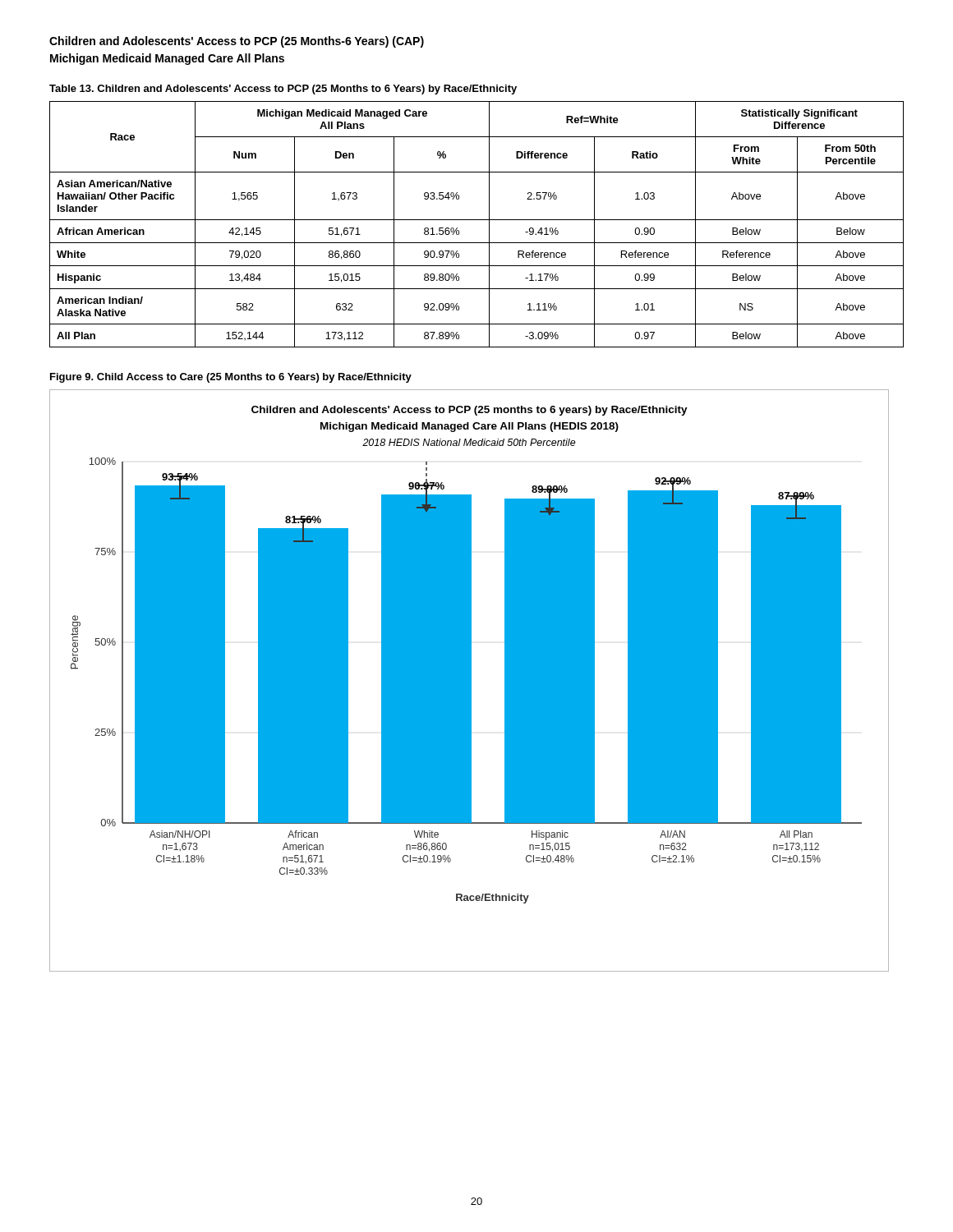The image size is (953, 1232).
Task: Select the caption that says "Table 13. Children and Adolescents'"
Action: click(x=283, y=88)
